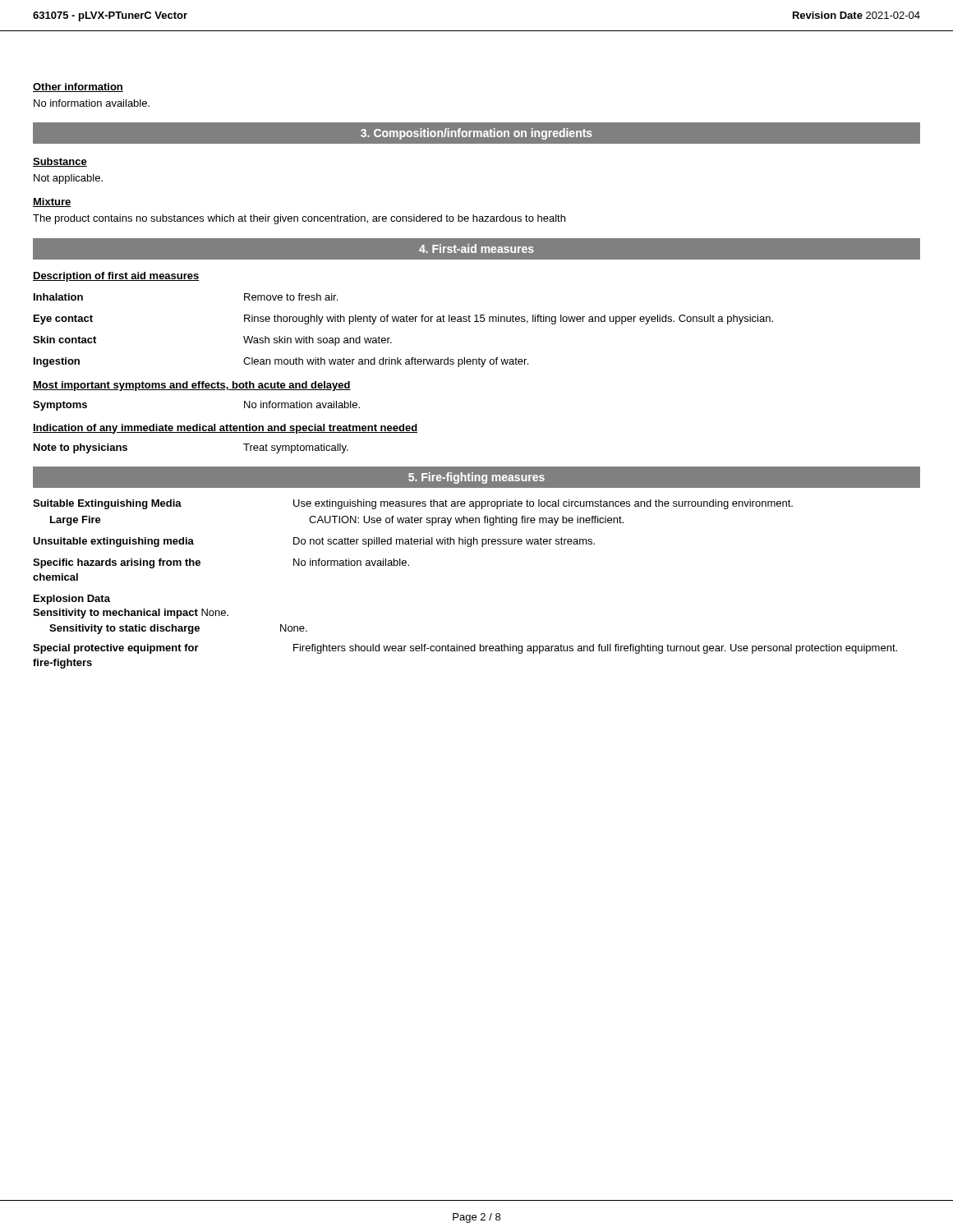The width and height of the screenshot is (953, 1232).
Task: Locate the text block that says "Skin contact Wash skin"
Action: [x=64, y=340]
